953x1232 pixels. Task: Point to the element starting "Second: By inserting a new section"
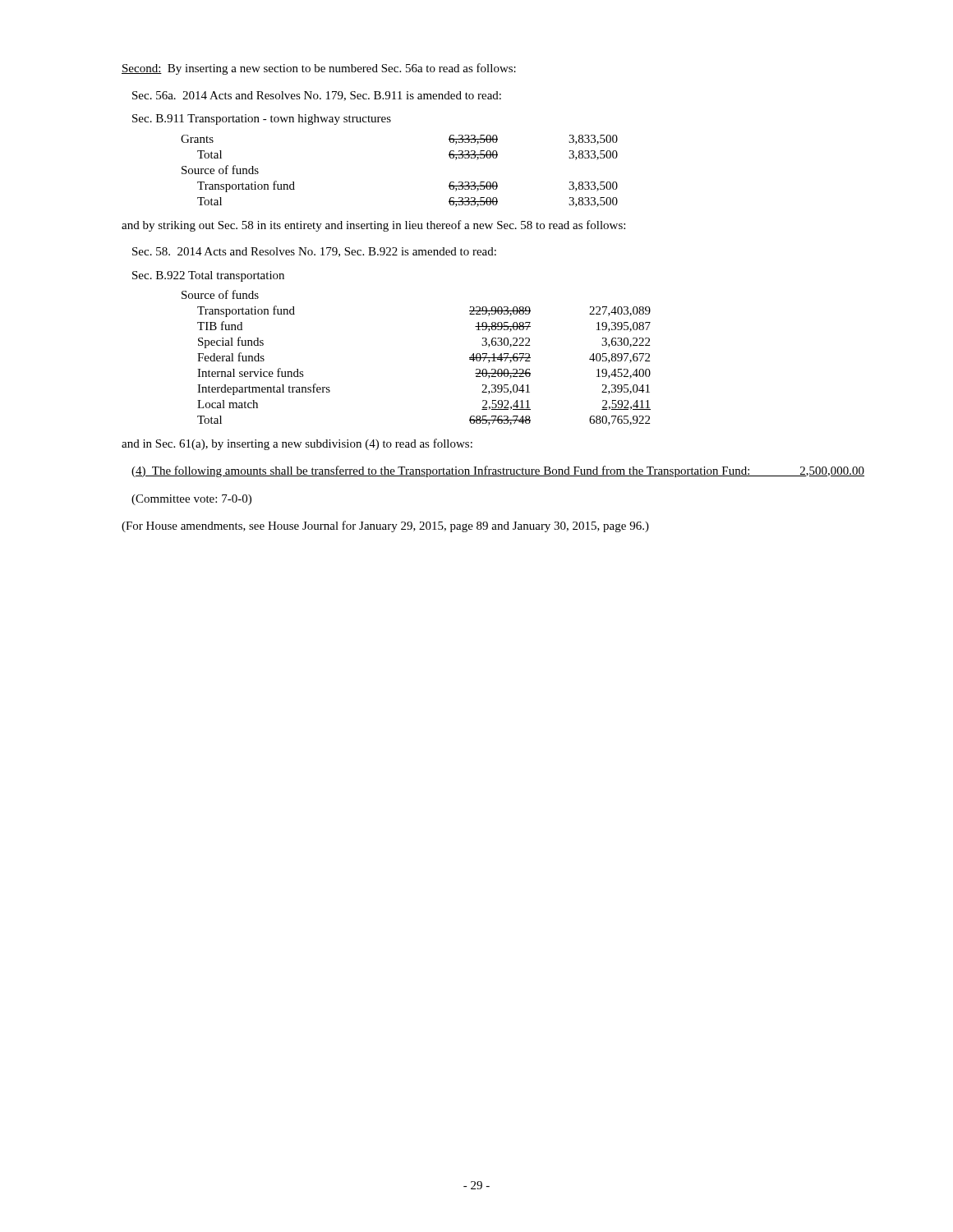319,68
